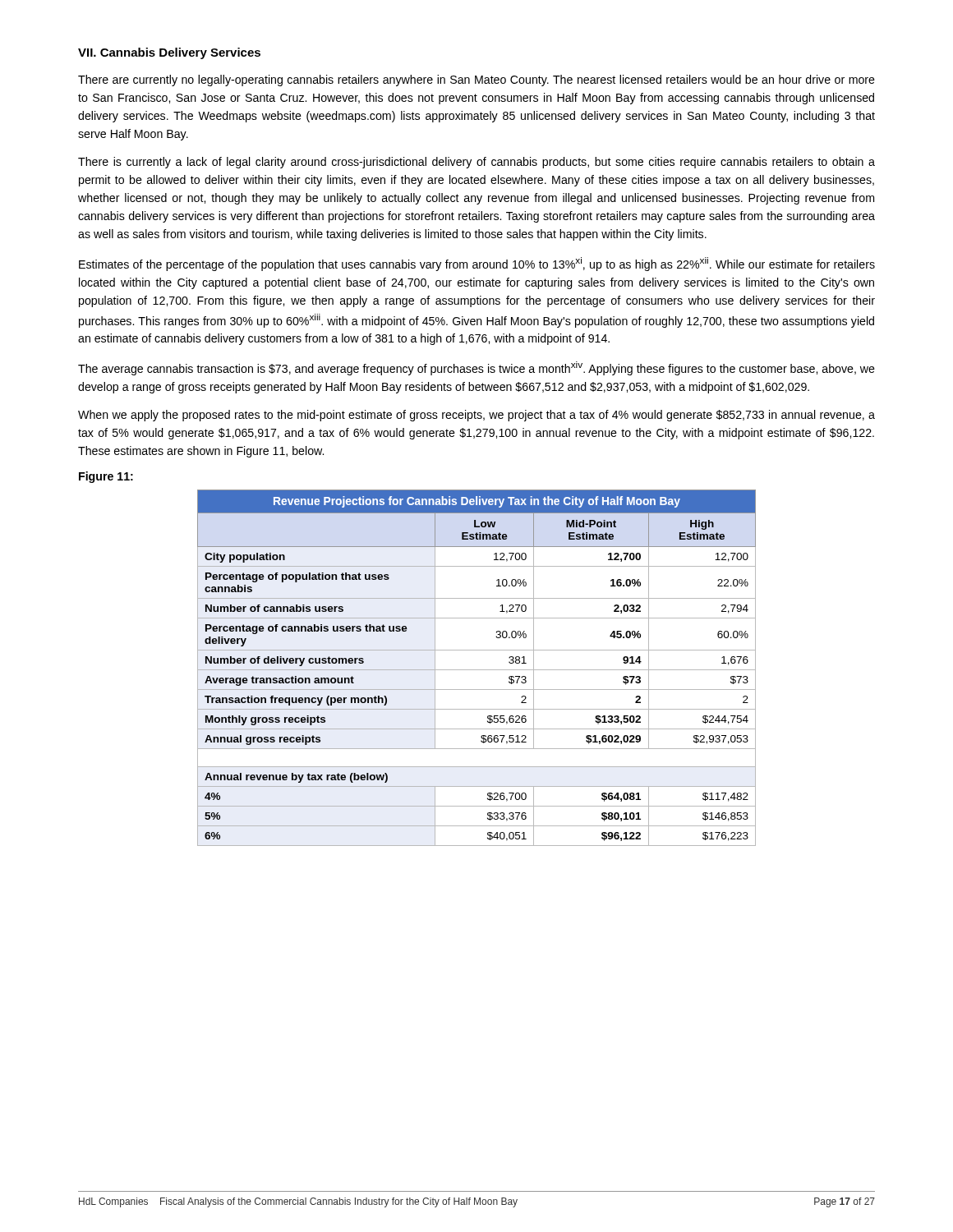Find the table
The height and width of the screenshot is (1232, 953).
(476, 668)
